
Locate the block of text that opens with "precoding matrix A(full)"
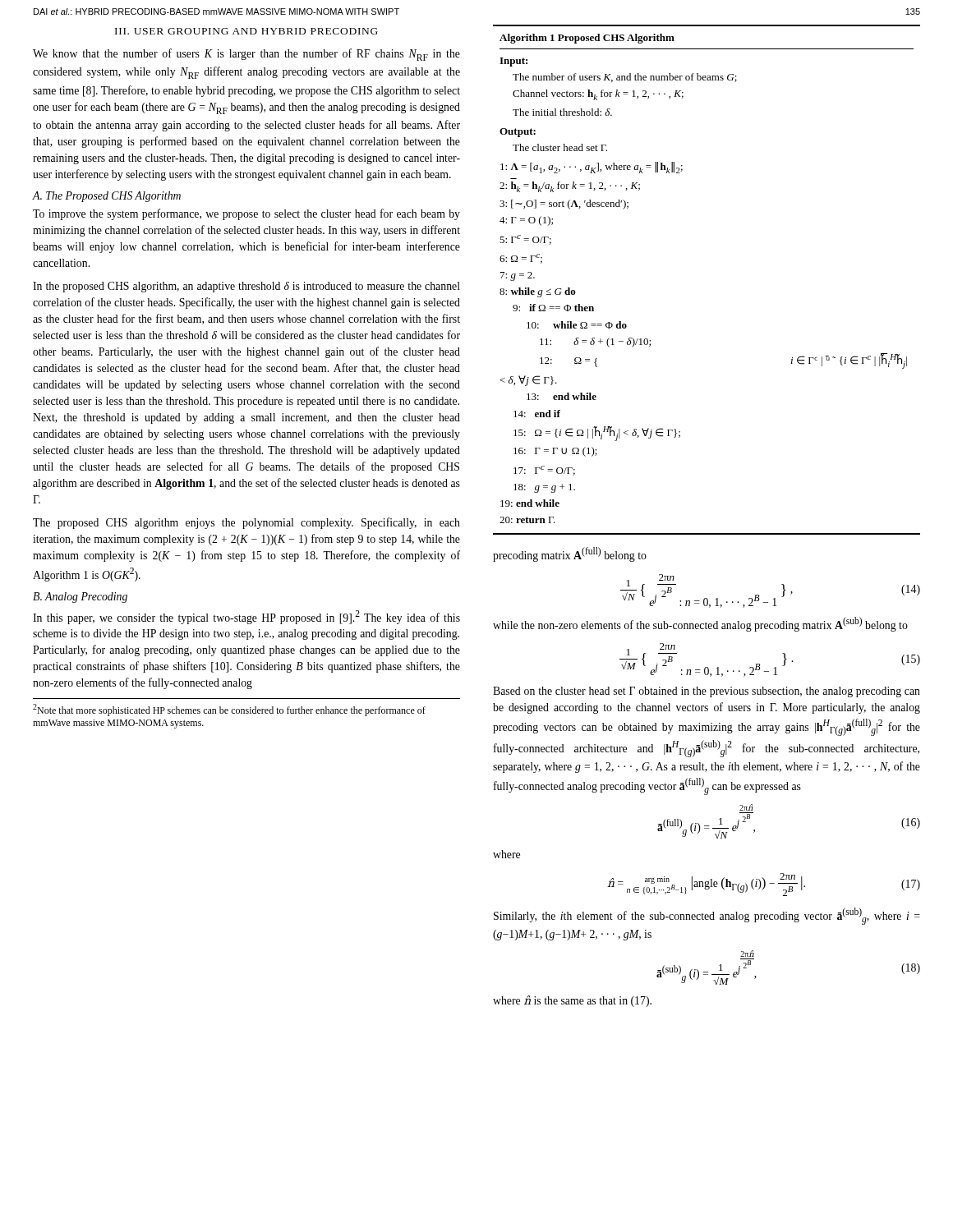(x=570, y=554)
